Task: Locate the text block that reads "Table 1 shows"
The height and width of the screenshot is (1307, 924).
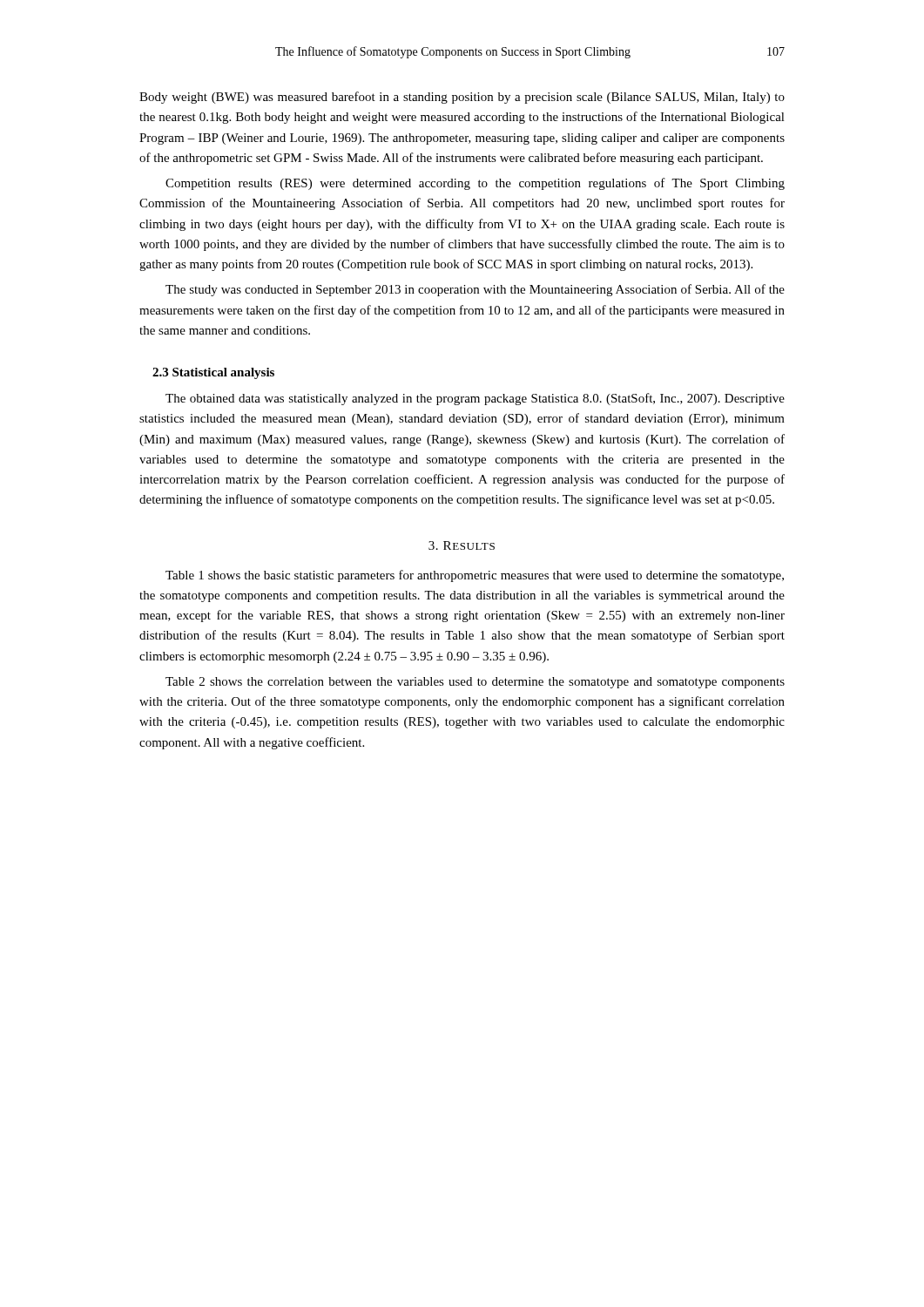Action: pyautogui.click(x=462, y=616)
